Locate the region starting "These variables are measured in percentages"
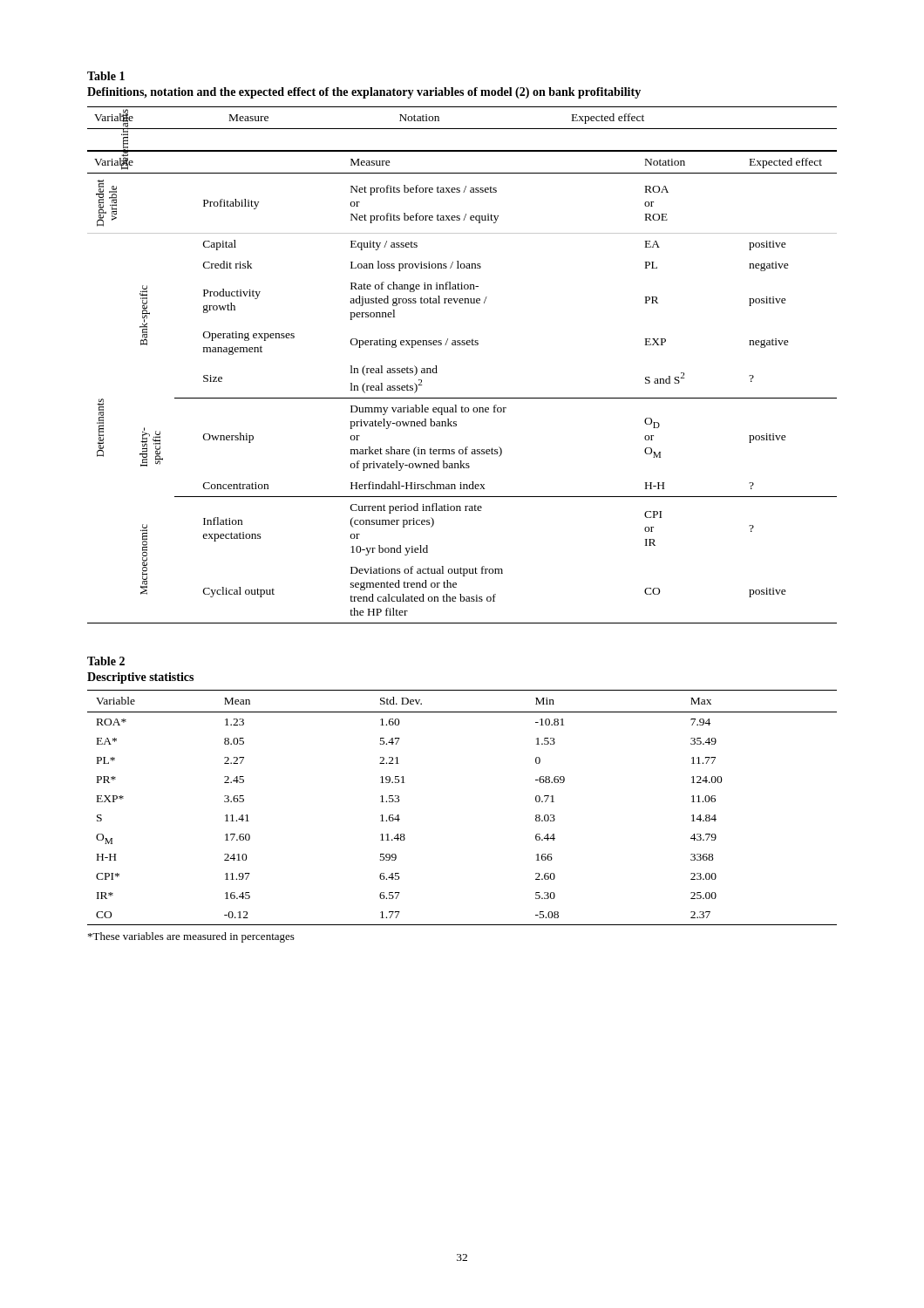 (191, 936)
